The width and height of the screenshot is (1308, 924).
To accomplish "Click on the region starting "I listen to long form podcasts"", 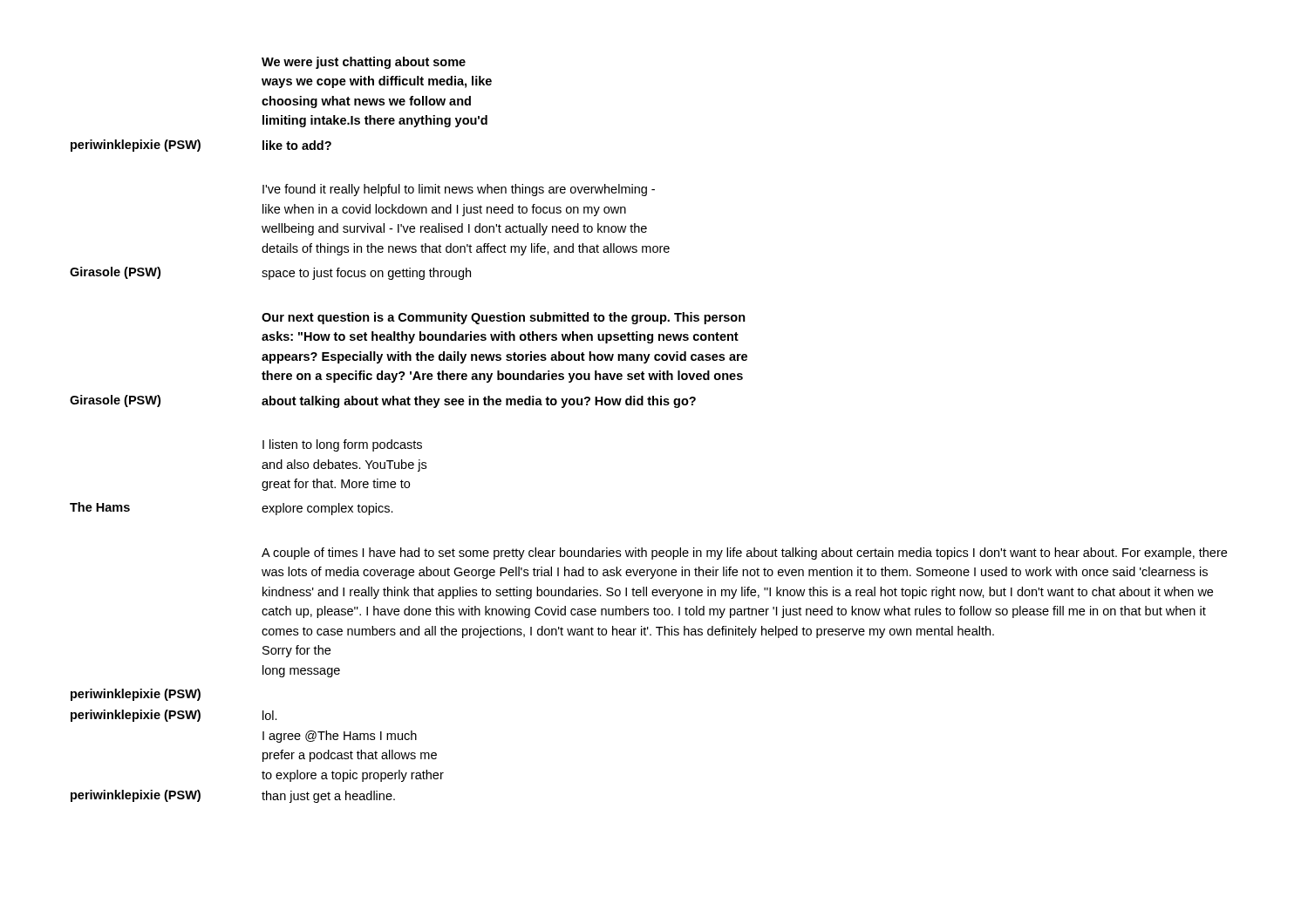I will pos(342,445).
